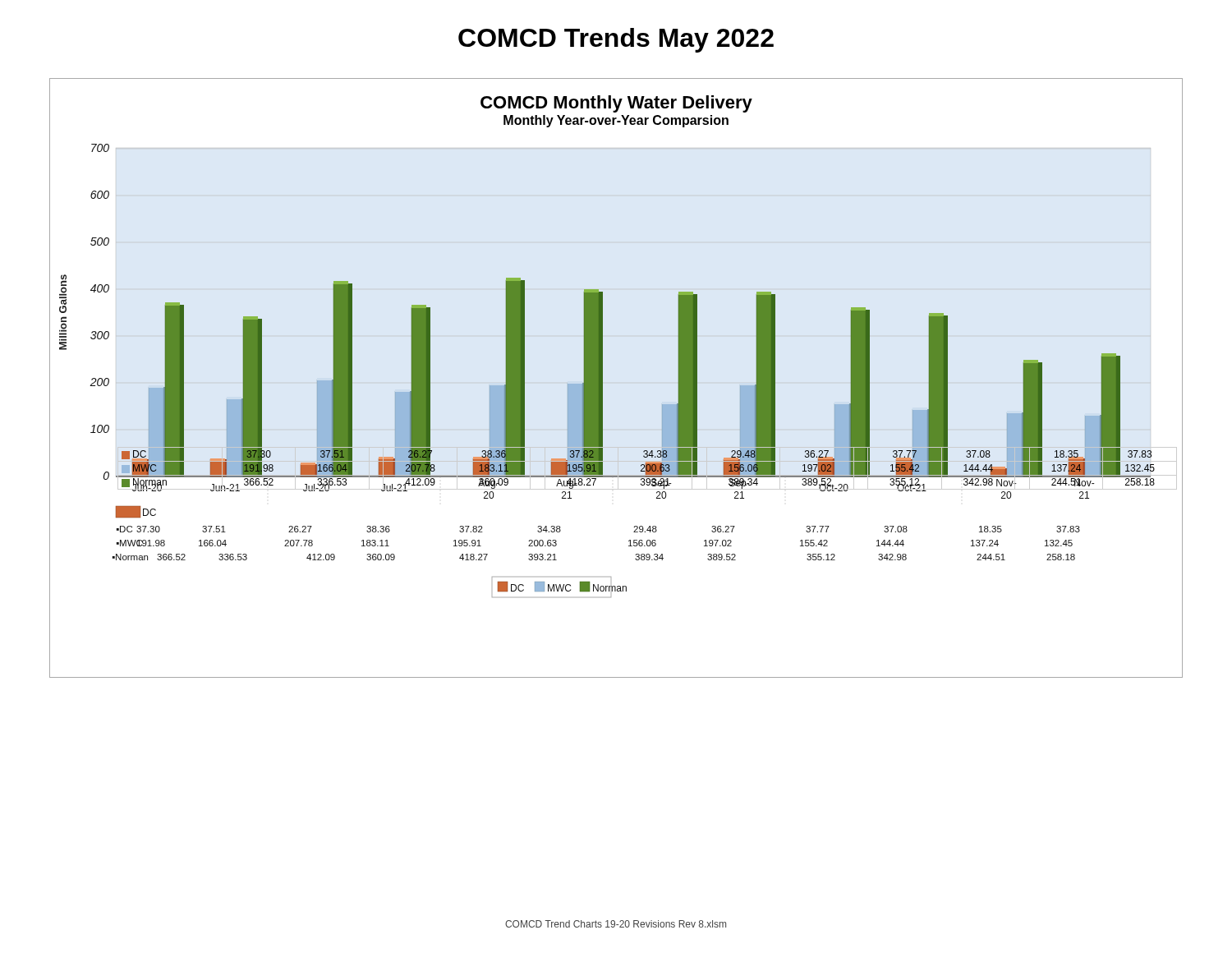
Task: Locate the title that opens with "COMCD Trends May"
Action: pyautogui.click(x=616, y=38)
